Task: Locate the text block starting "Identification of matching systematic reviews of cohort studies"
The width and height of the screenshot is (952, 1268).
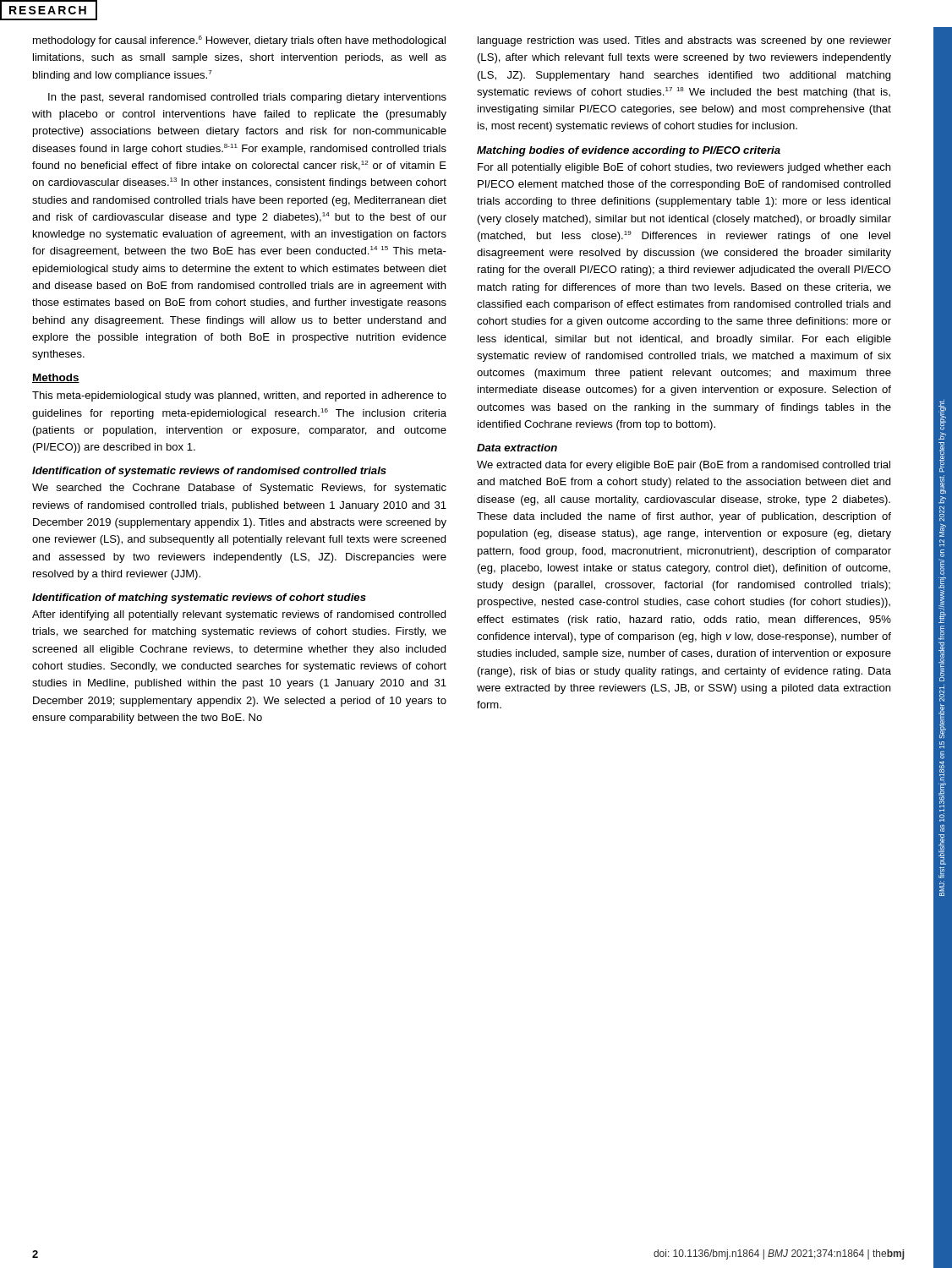Action: [199, 597]
